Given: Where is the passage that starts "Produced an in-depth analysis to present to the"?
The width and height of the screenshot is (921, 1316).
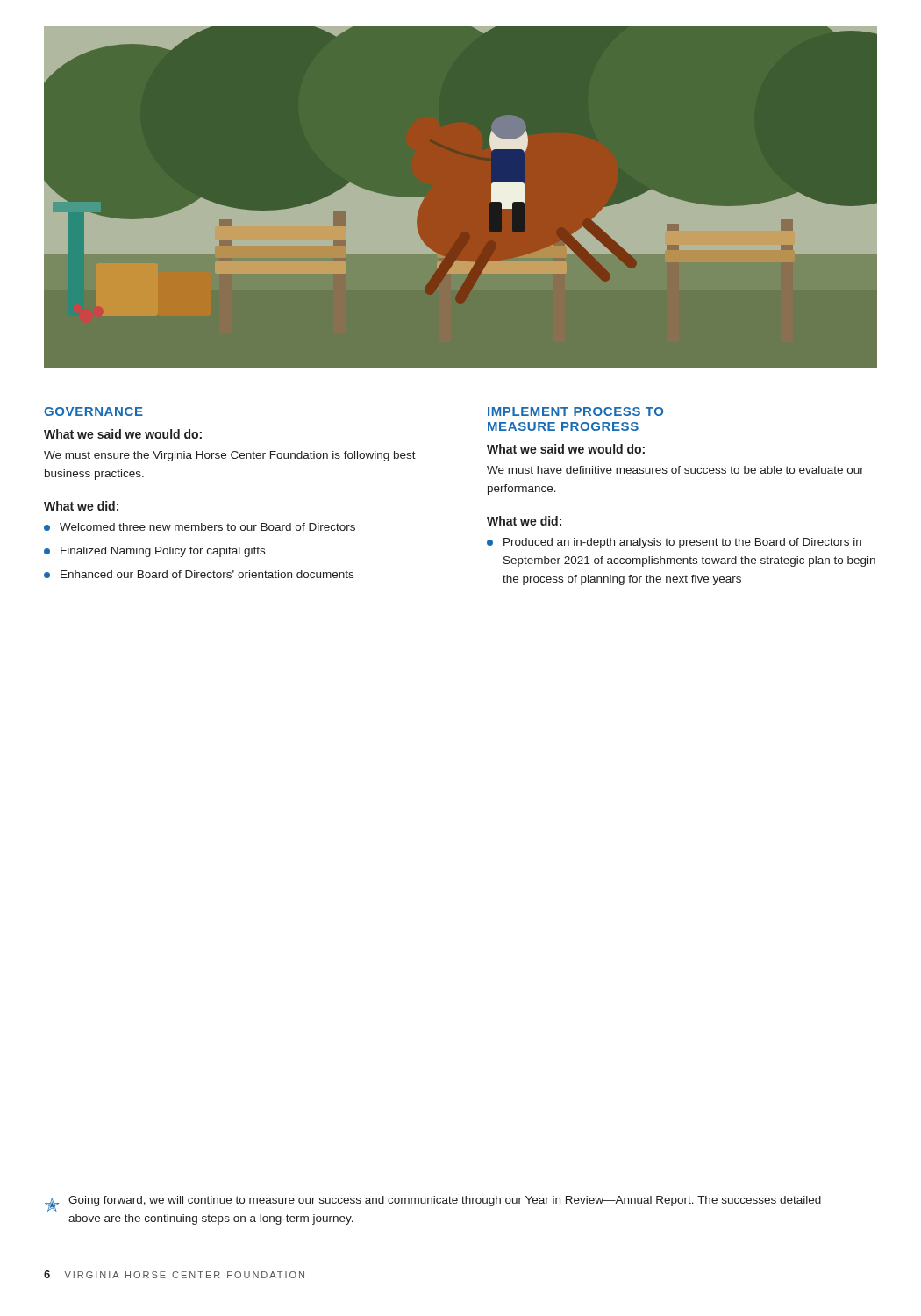Looking at the screenshot, I should 689,560.
